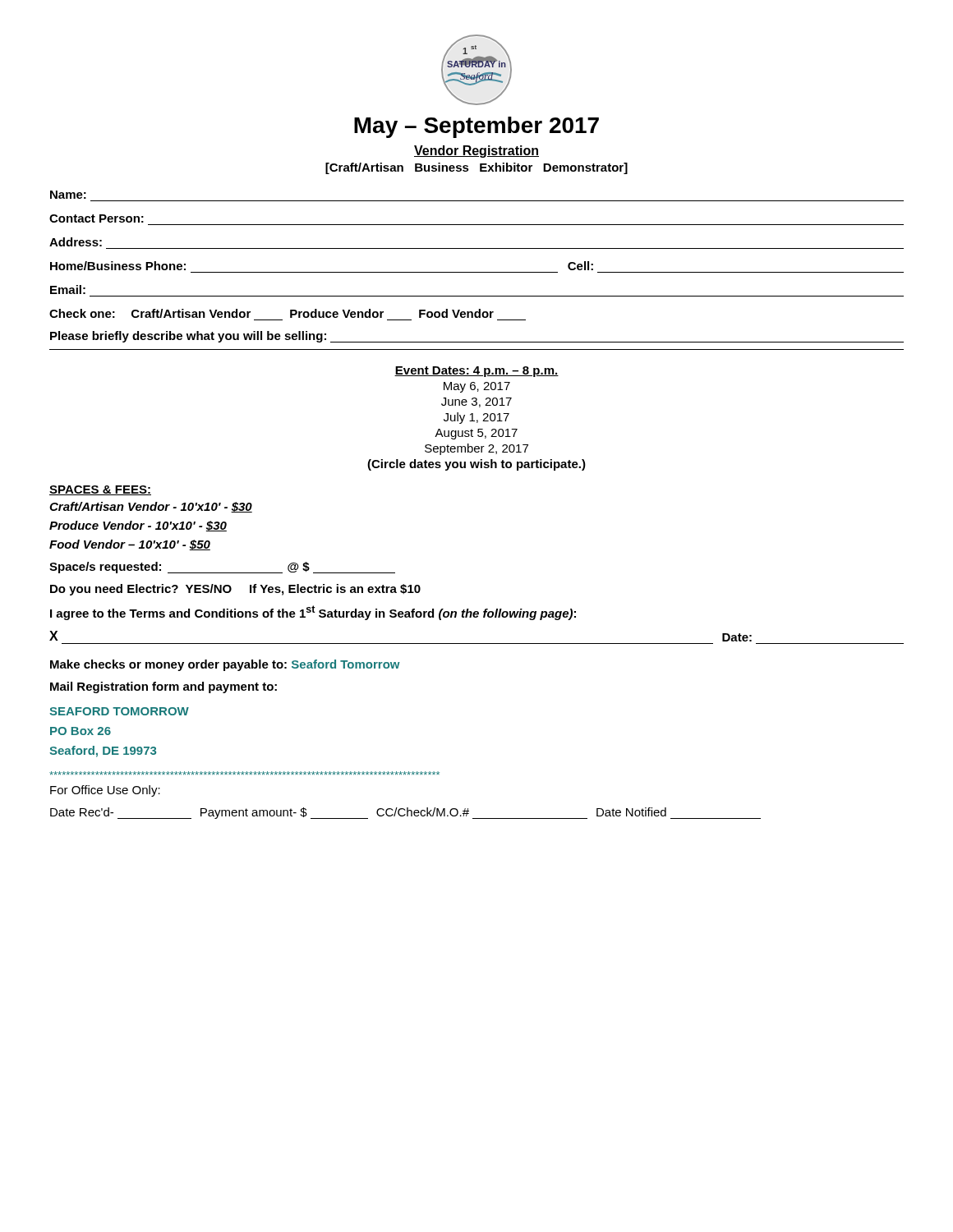Select the element starting "Please briefly describe what you will be selling:"
The image size is (953, 1232).
476,335
